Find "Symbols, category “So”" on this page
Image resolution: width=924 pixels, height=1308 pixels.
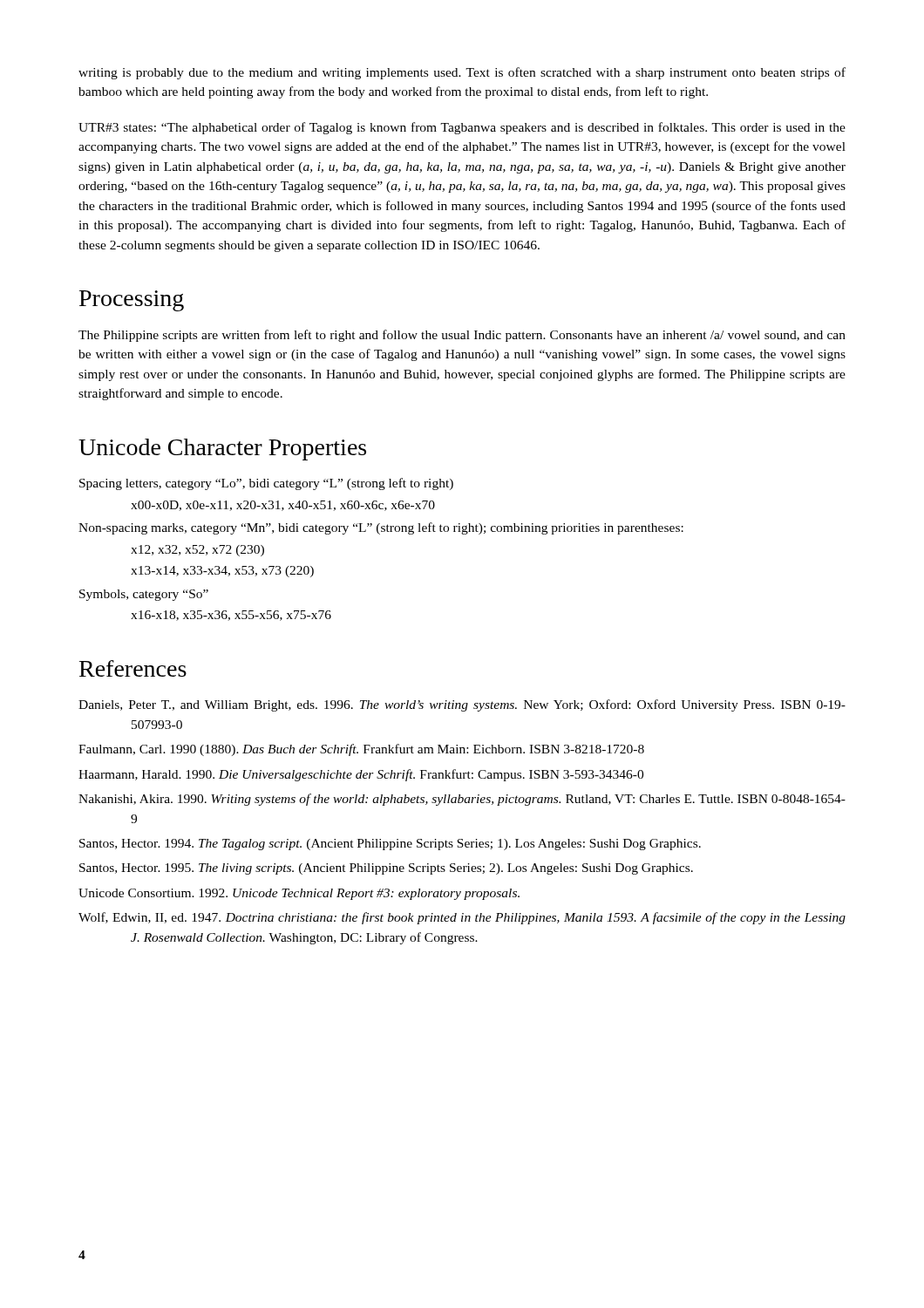(x=144, y=593)
